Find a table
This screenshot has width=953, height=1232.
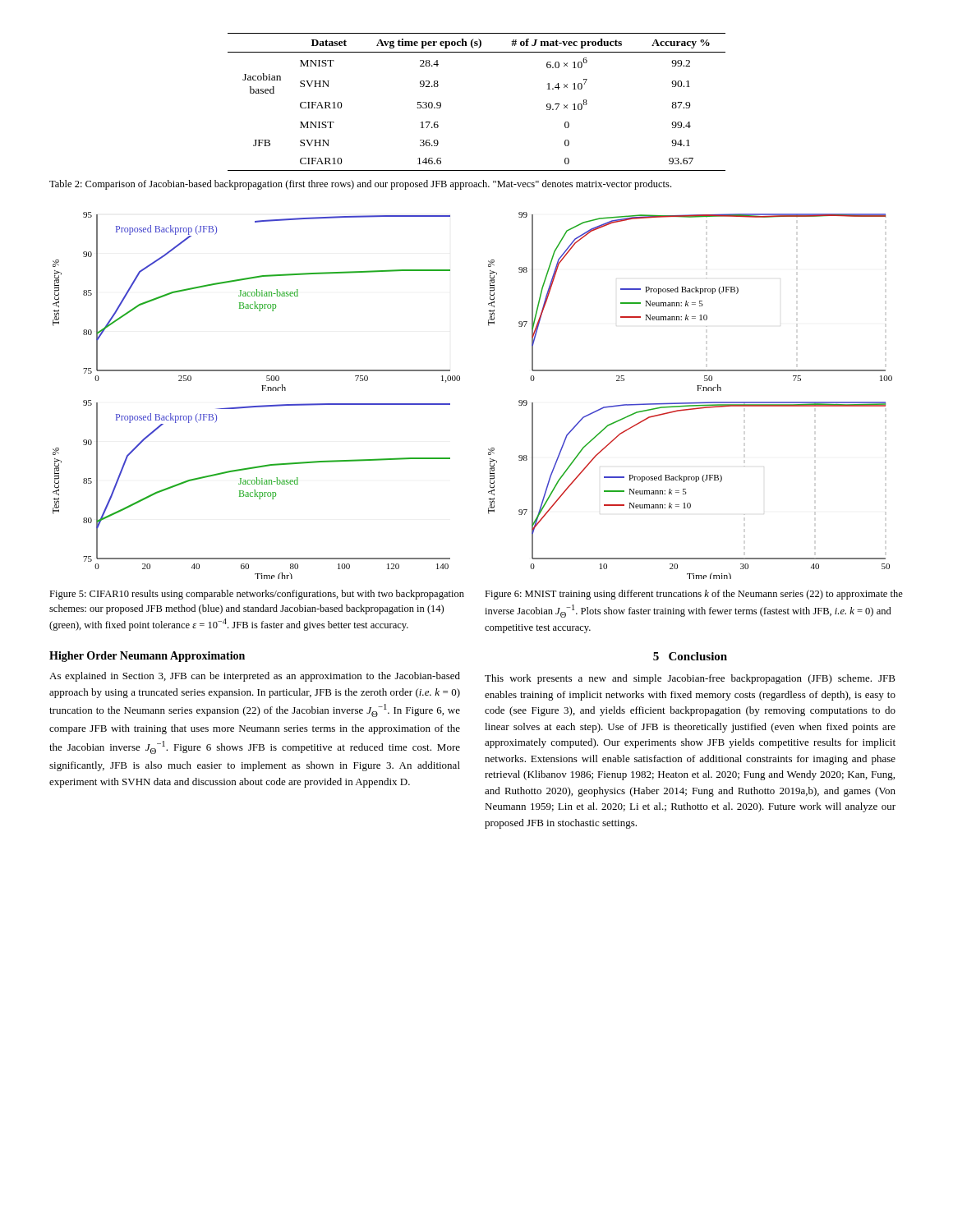pyautogui.click(x=476, y=102)
